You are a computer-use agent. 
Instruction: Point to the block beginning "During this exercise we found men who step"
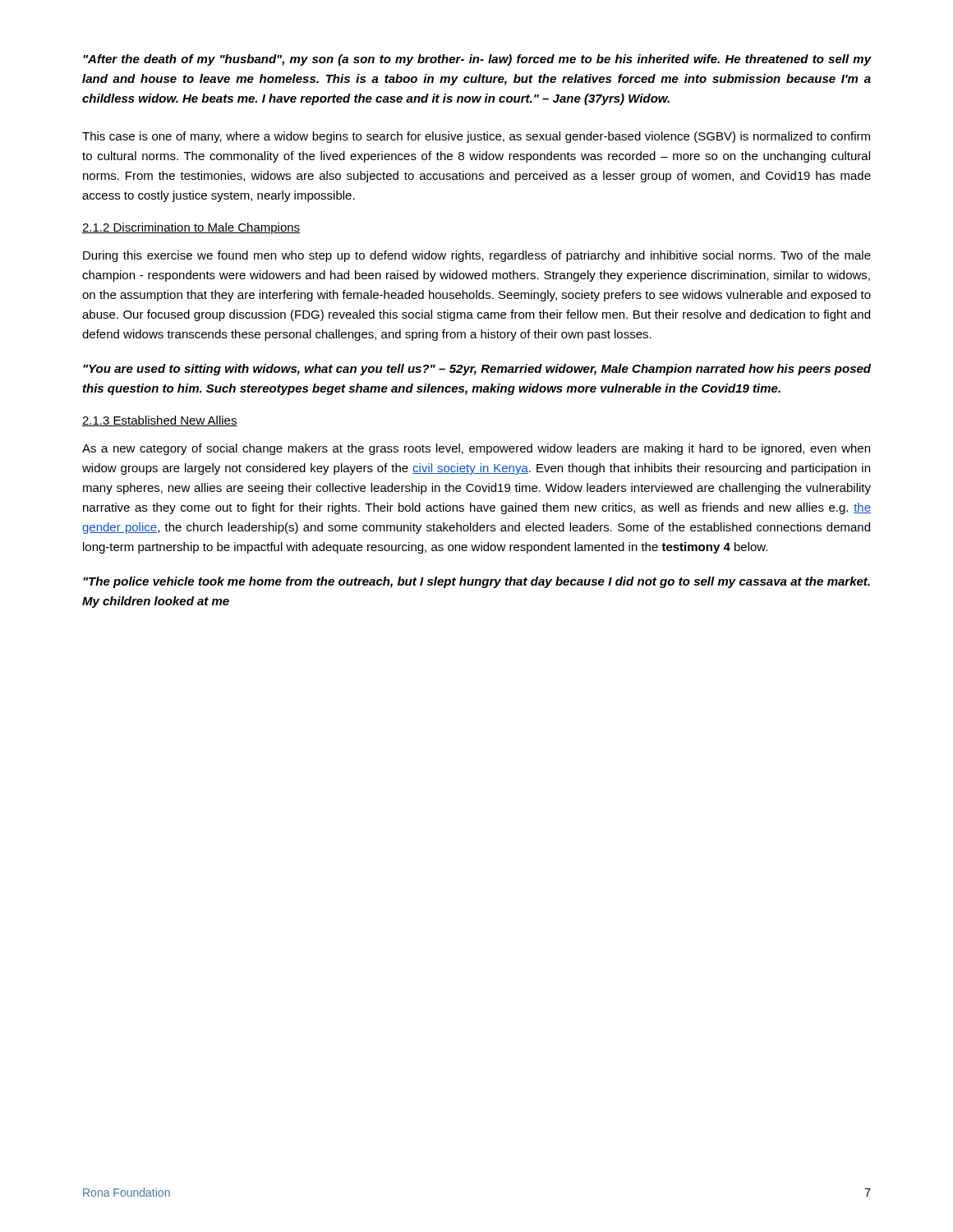[476, 294]
